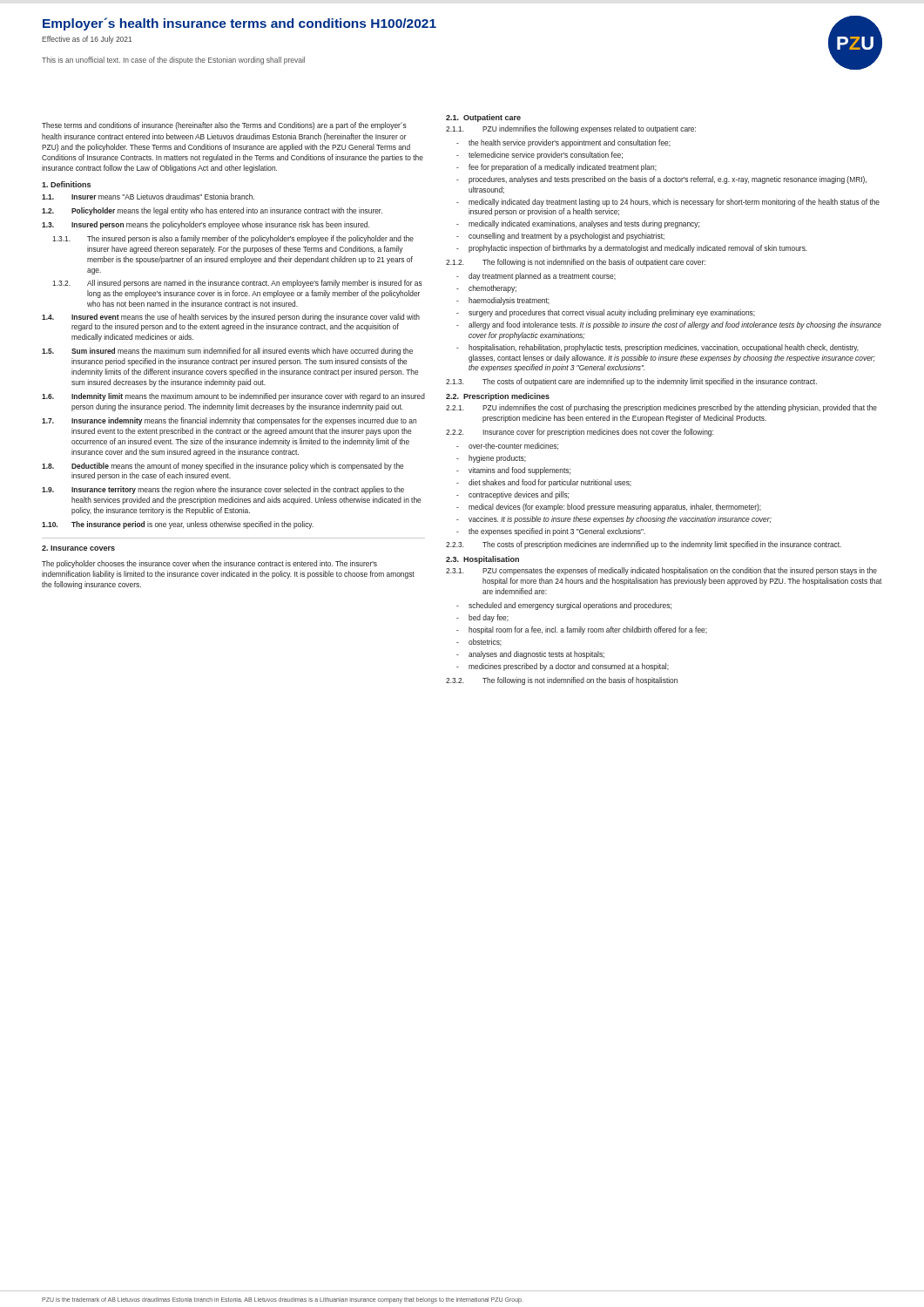924x1307 pixels.
Task: Click on the list item containing "2.2.2.Insurance cover for prescription"
Action: click(x=580, y=433)
